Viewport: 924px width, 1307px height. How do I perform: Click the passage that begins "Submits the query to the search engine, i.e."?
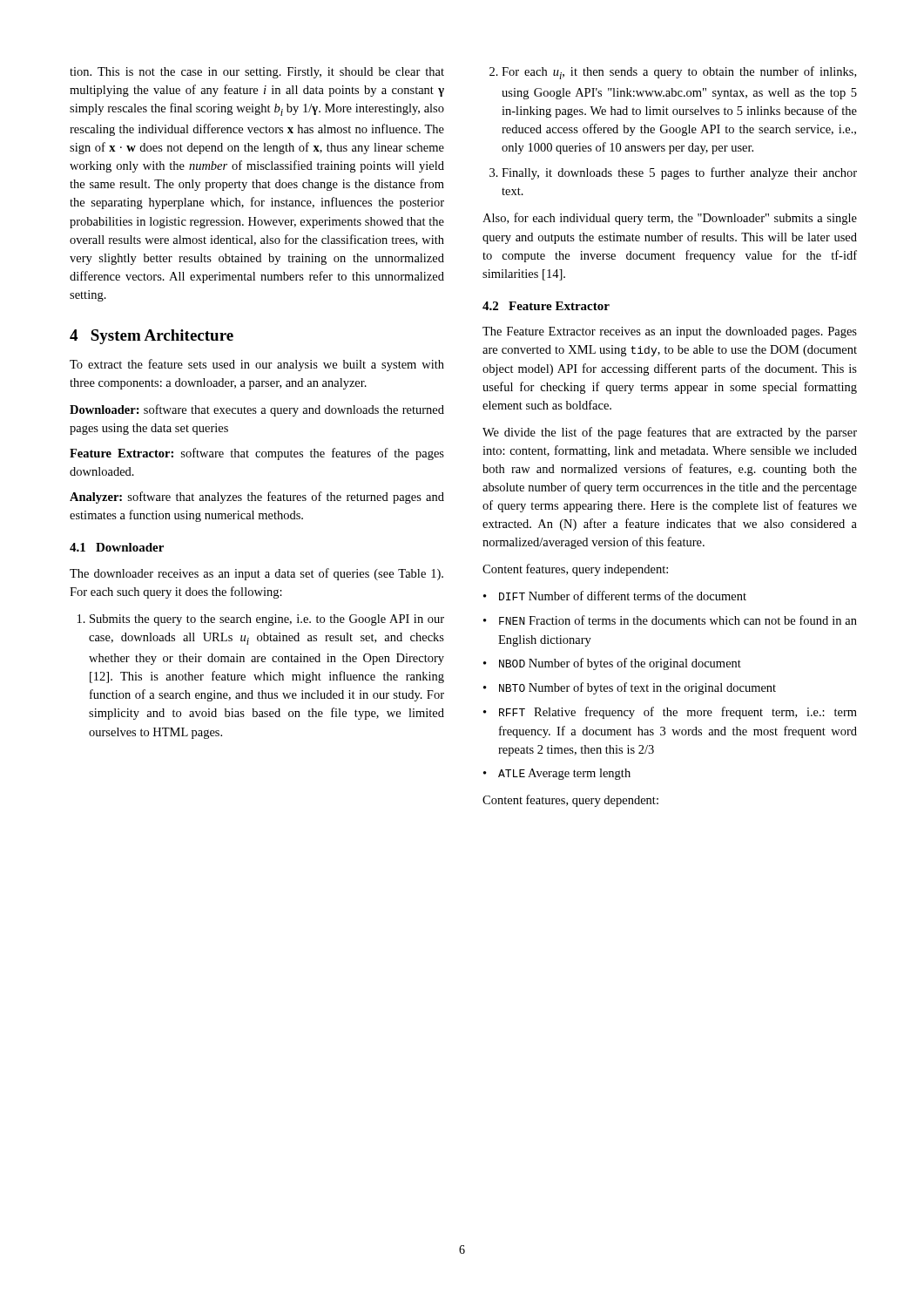(x=266, y=675)
